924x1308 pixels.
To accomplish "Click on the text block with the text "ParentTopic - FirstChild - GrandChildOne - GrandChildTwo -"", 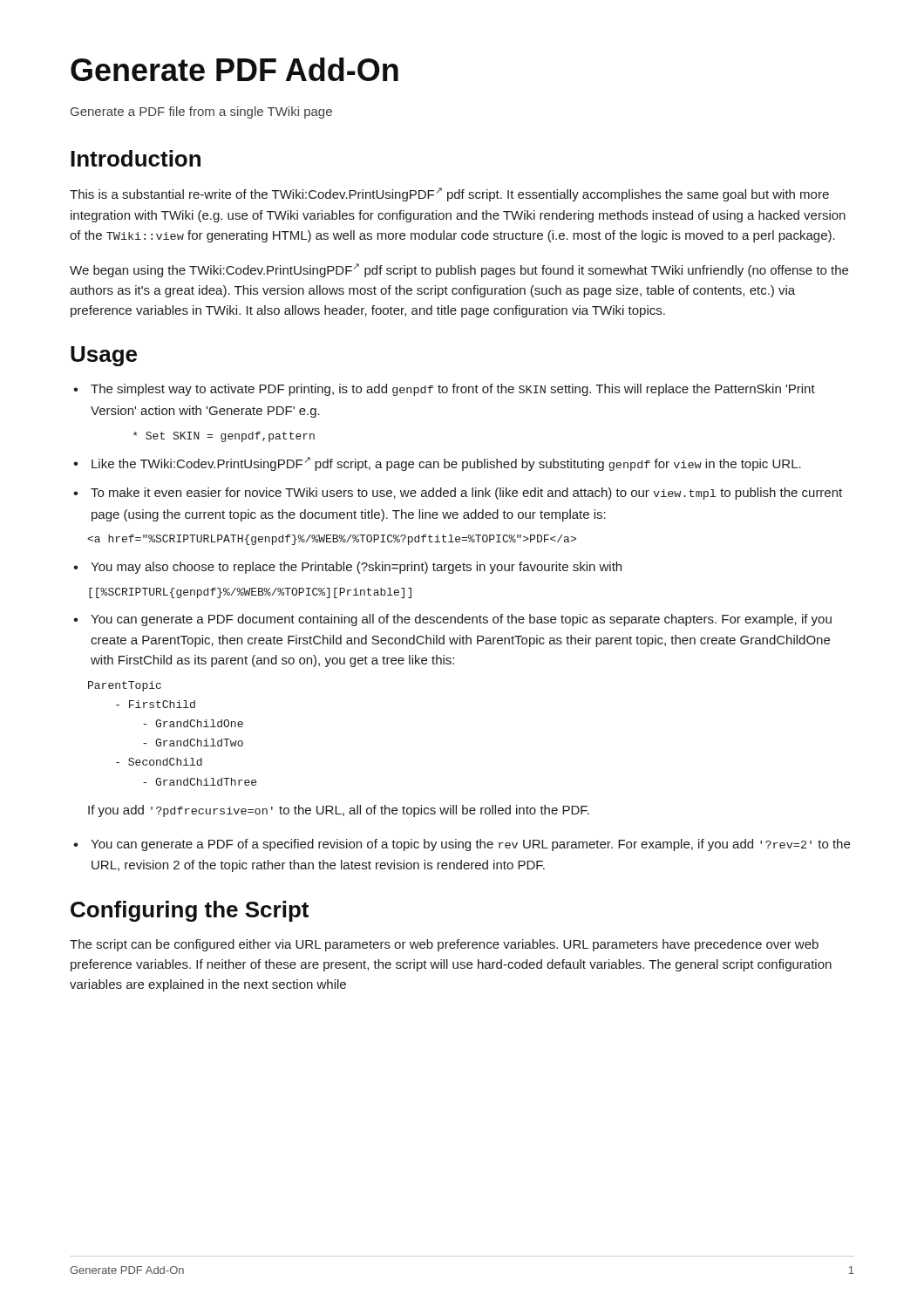I will click(x=125, y=686).
